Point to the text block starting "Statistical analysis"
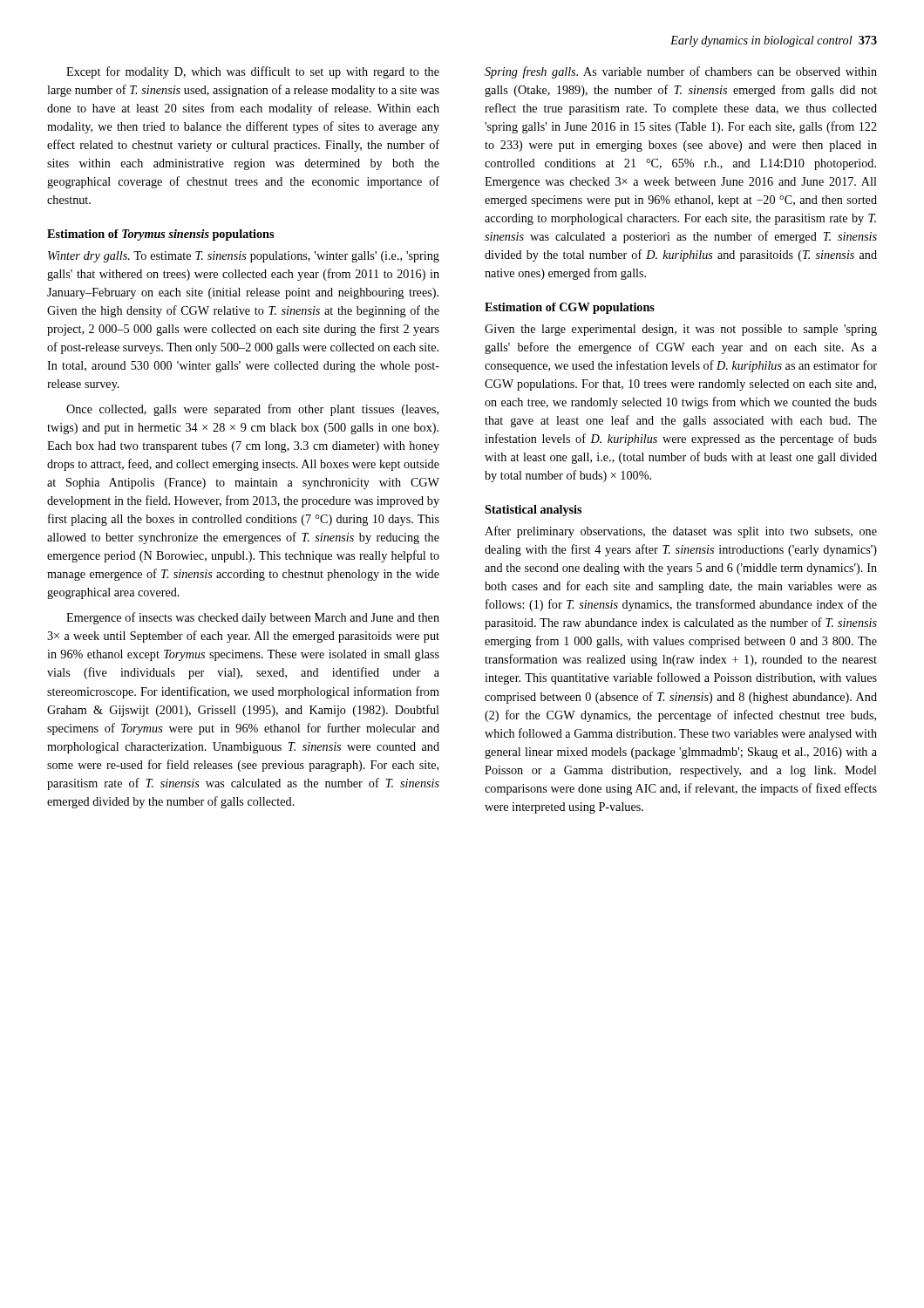 click(x=533, y=510)
